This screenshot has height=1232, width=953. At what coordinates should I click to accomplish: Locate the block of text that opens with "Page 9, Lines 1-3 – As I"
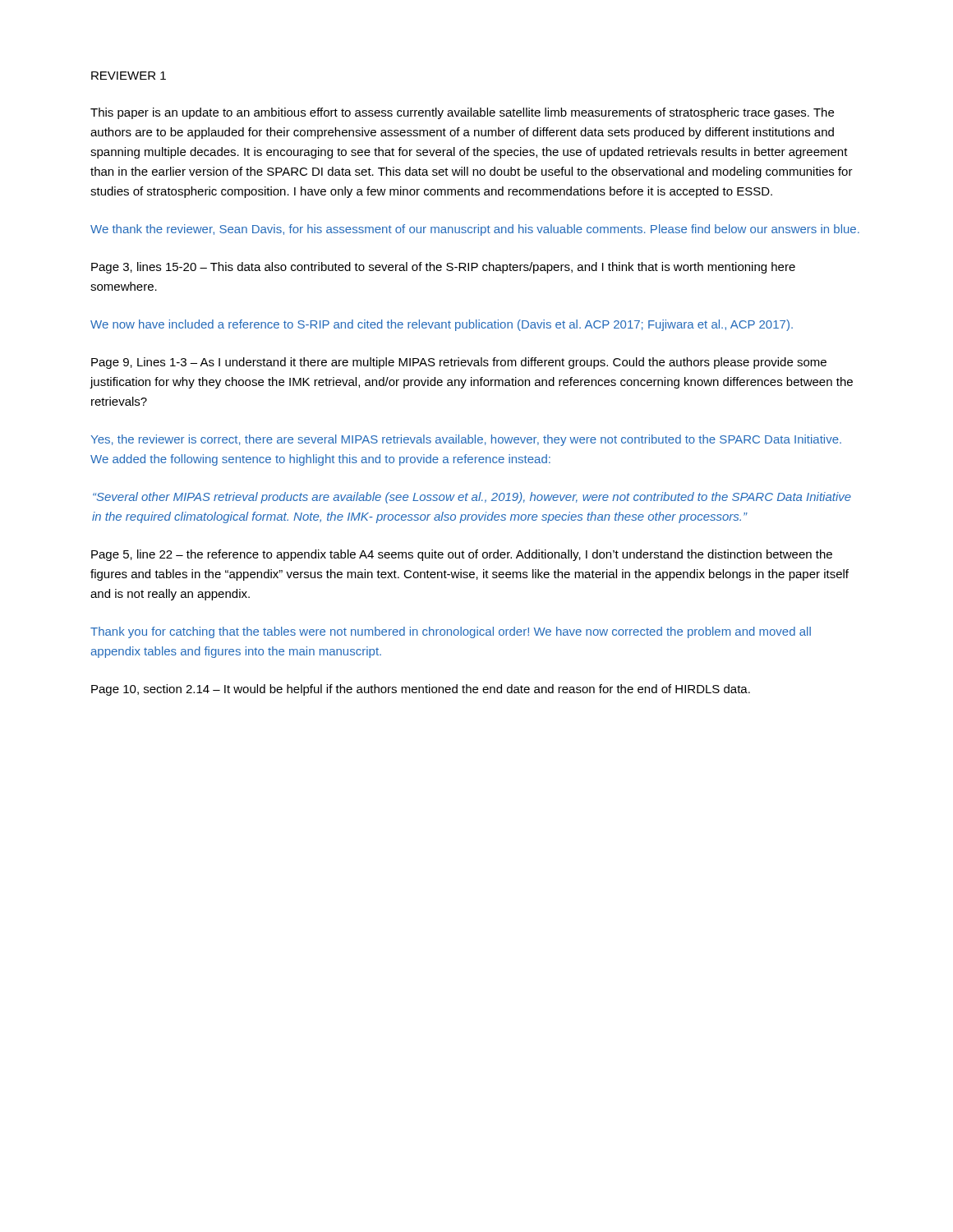472,382
